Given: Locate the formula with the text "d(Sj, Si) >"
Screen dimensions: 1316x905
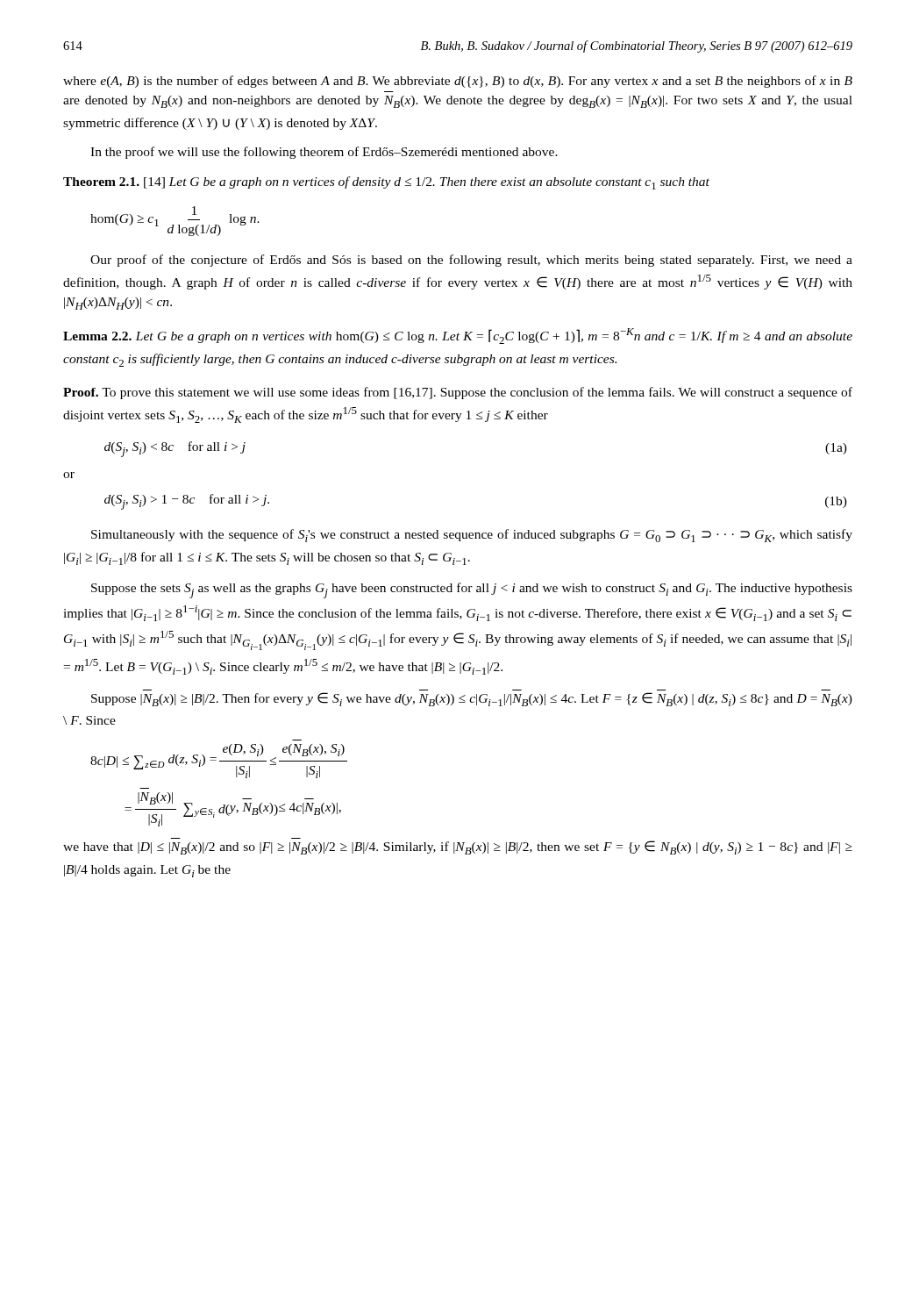Looking at the screenshot, I should 185,503.
